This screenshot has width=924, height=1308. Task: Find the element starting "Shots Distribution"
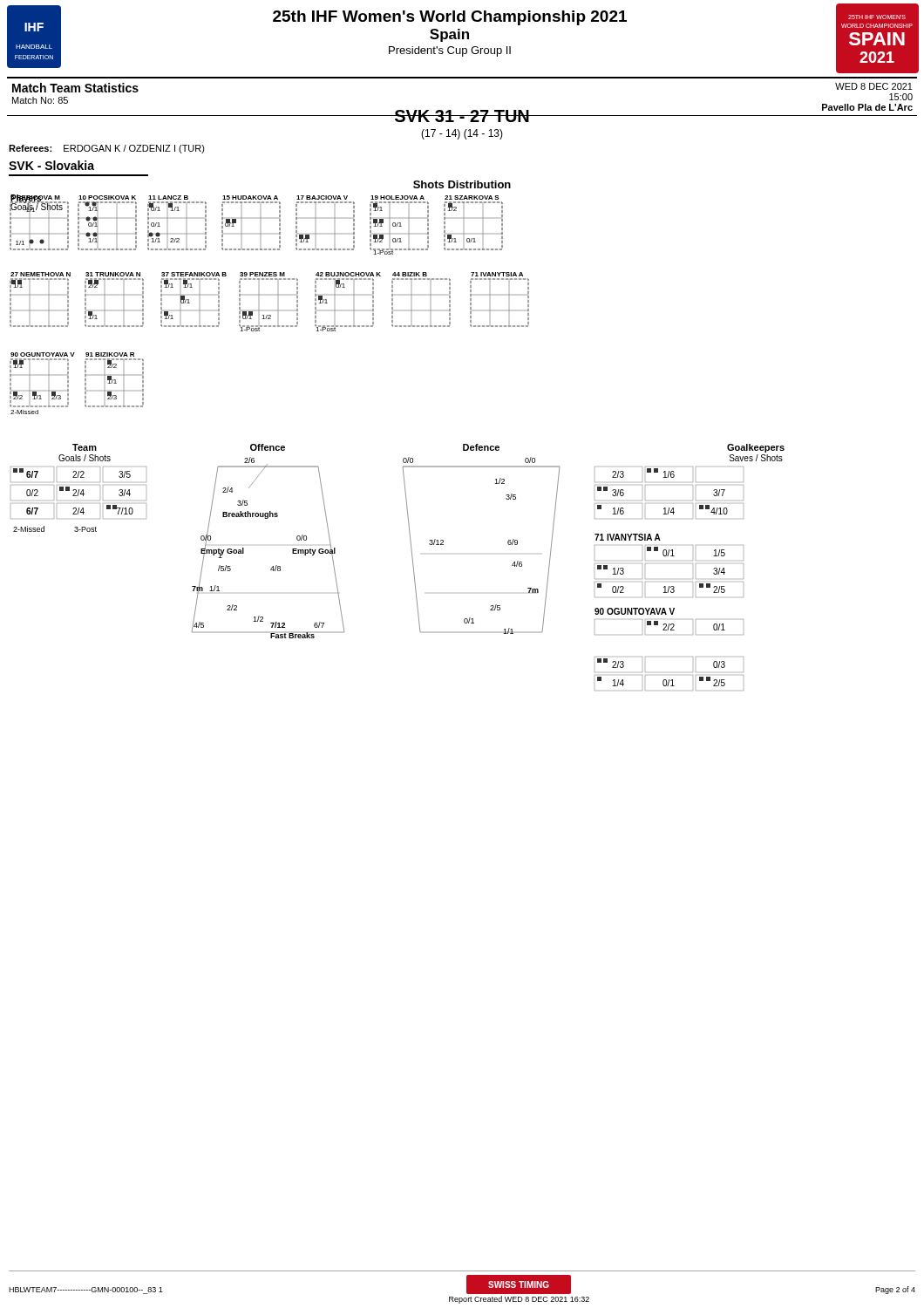pyautogui.click(x=462, y=184)
